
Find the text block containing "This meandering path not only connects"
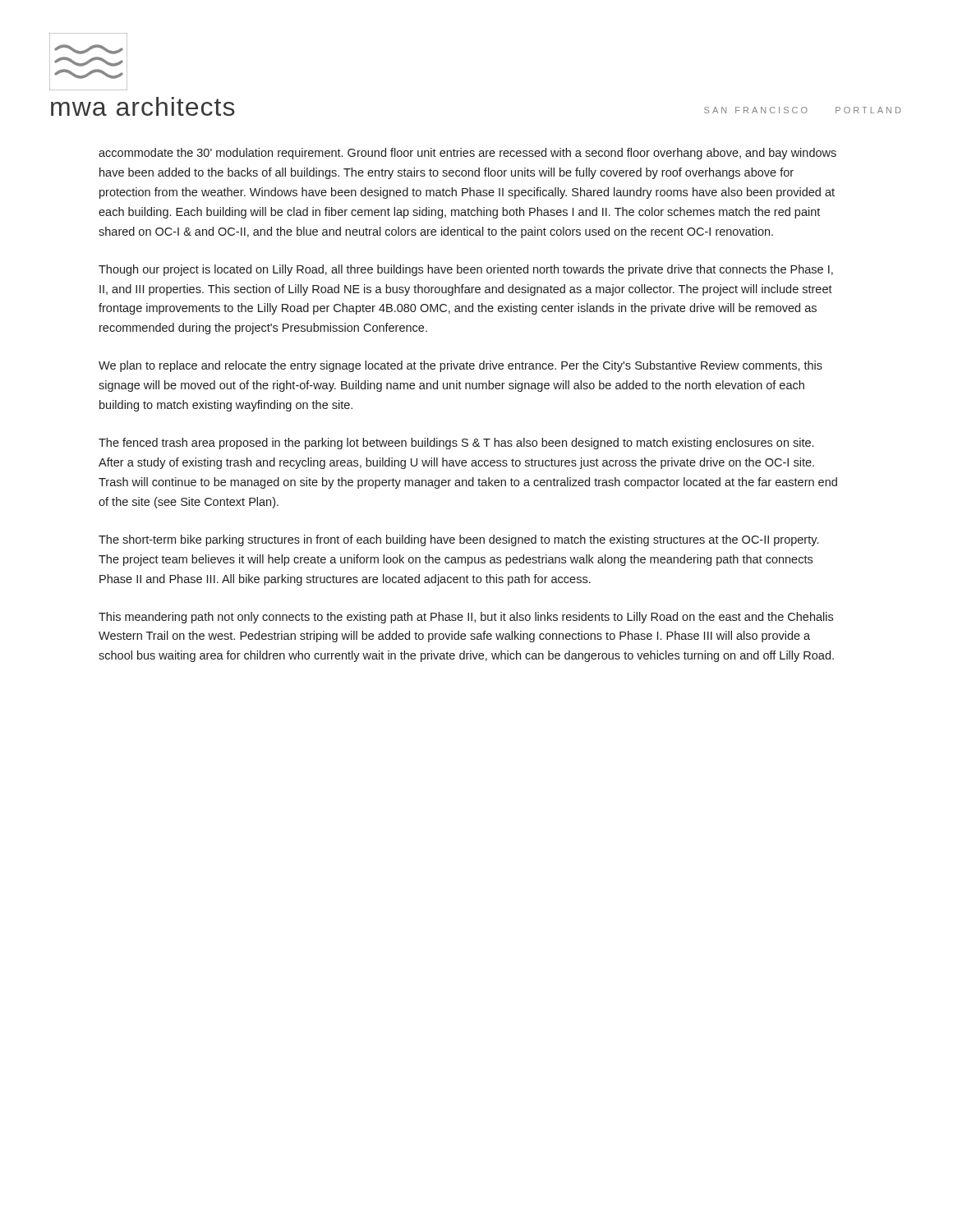click(467, 636)
